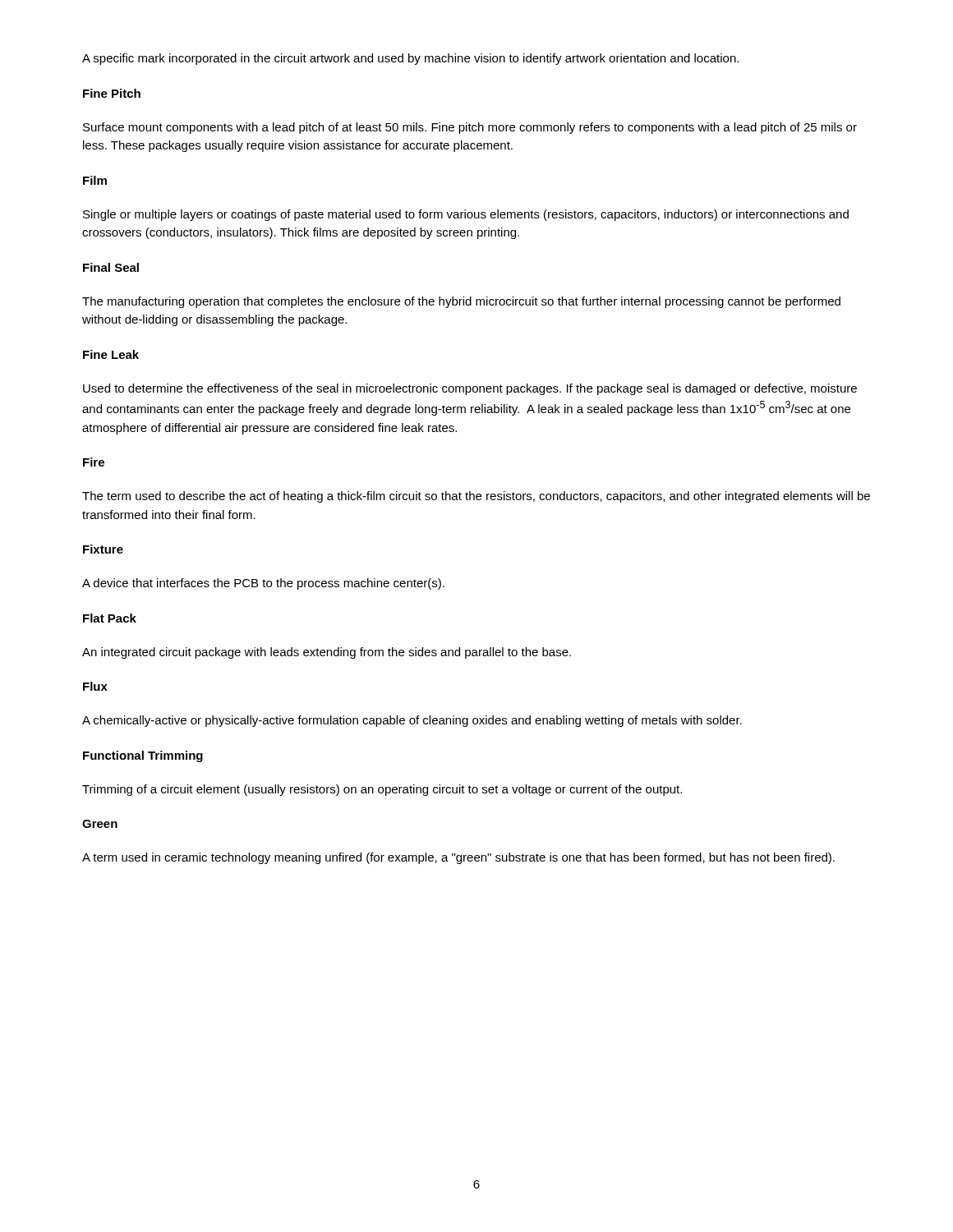
Task: Select the block starting "A chemically-active or"
Action: 476,720
